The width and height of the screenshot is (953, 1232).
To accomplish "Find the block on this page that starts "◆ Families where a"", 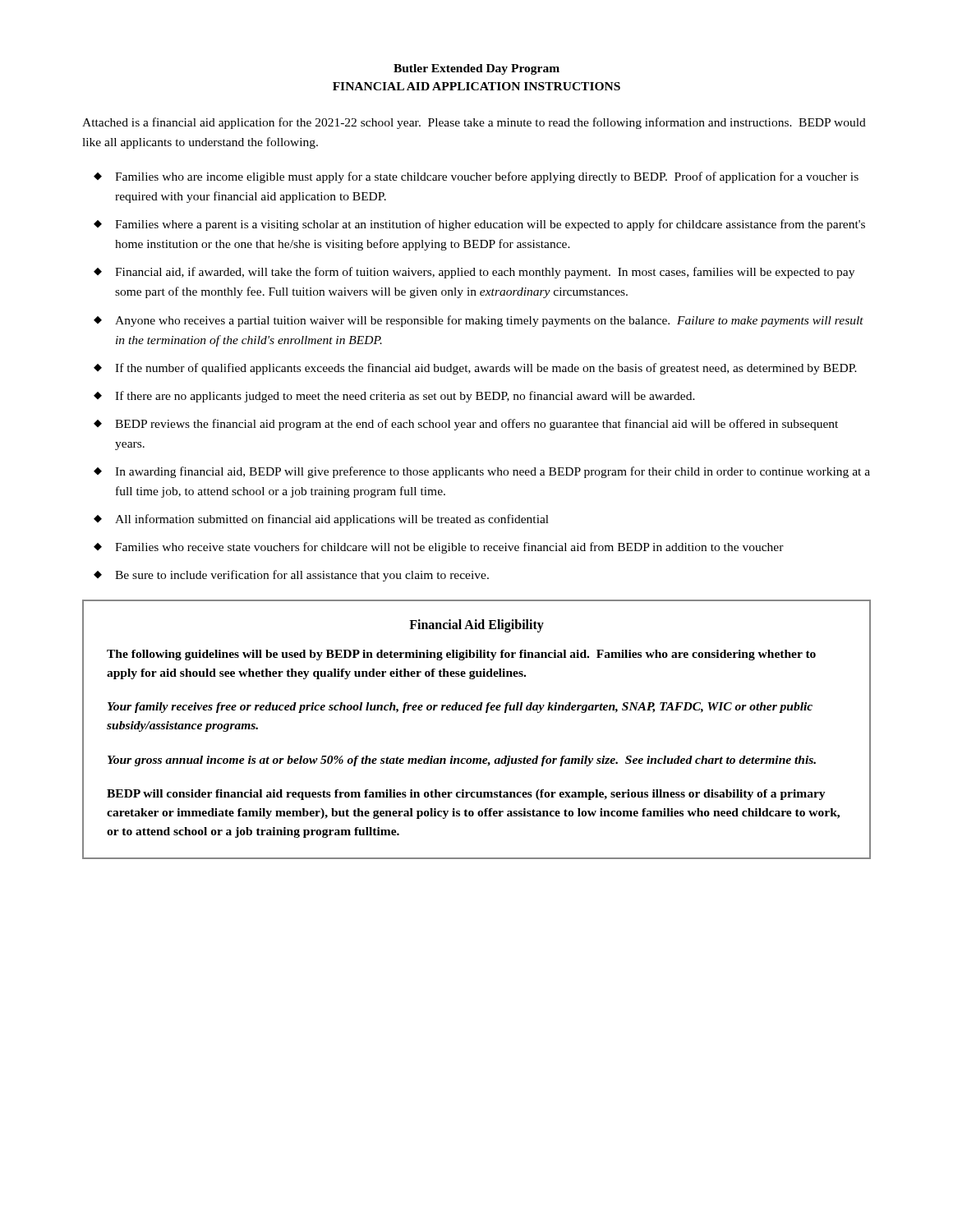I will point(482,234).
